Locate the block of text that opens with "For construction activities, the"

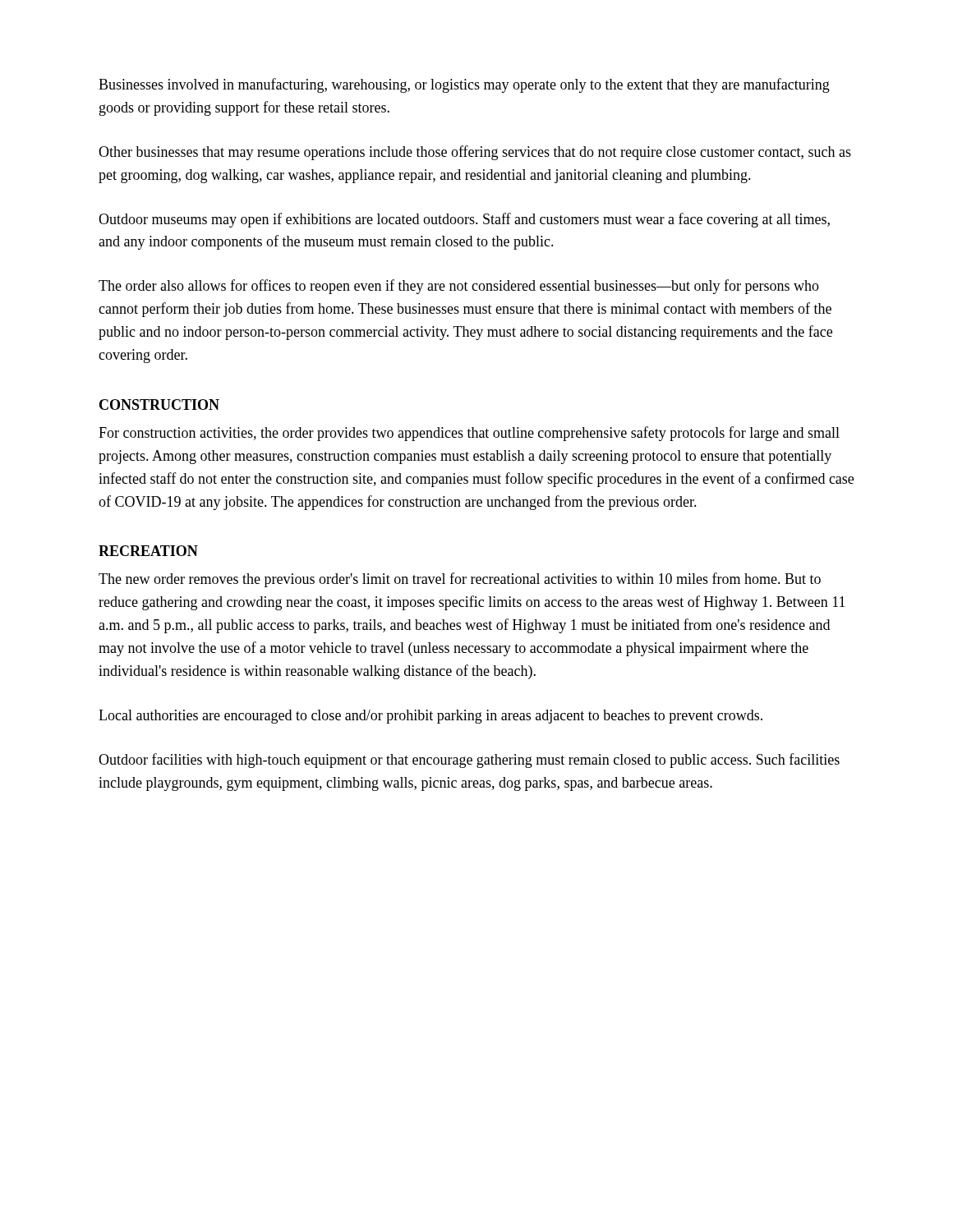tap(476, 467)
